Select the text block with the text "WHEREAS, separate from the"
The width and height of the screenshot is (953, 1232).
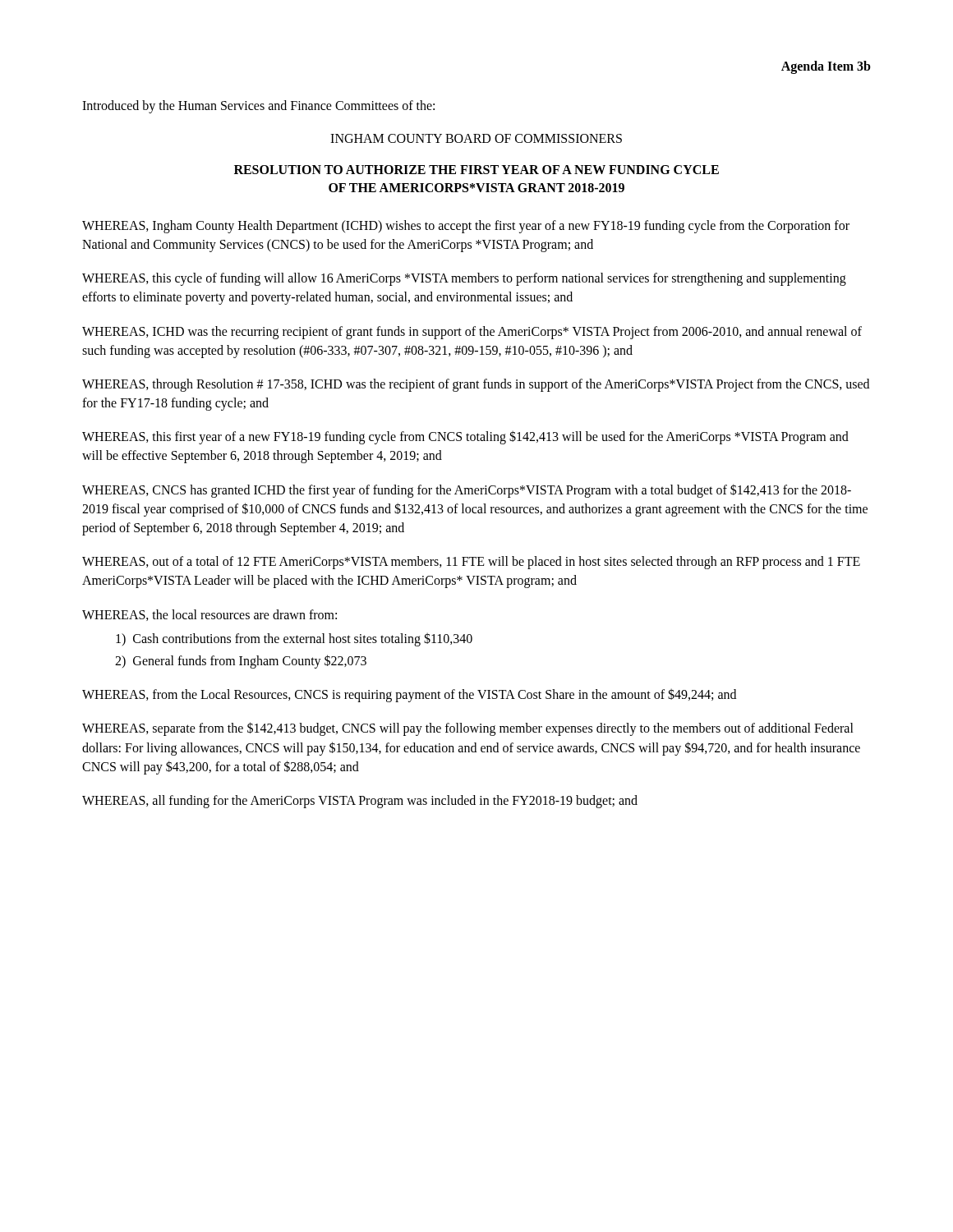[471, 747]
